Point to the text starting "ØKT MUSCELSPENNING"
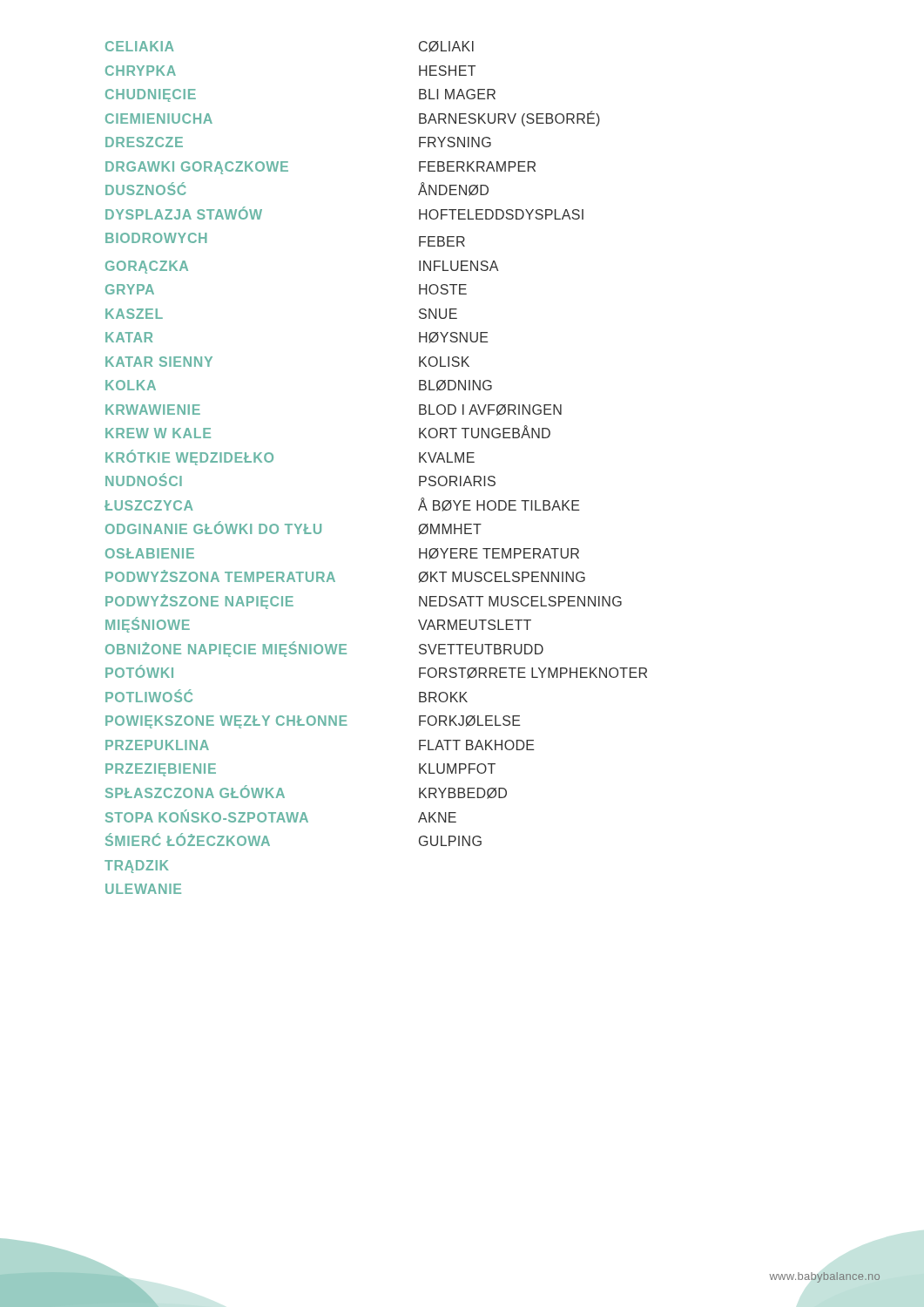Image resolution: width=924 pixels, height=1307 pixels. pyautogui.click(x=502, y=578)
